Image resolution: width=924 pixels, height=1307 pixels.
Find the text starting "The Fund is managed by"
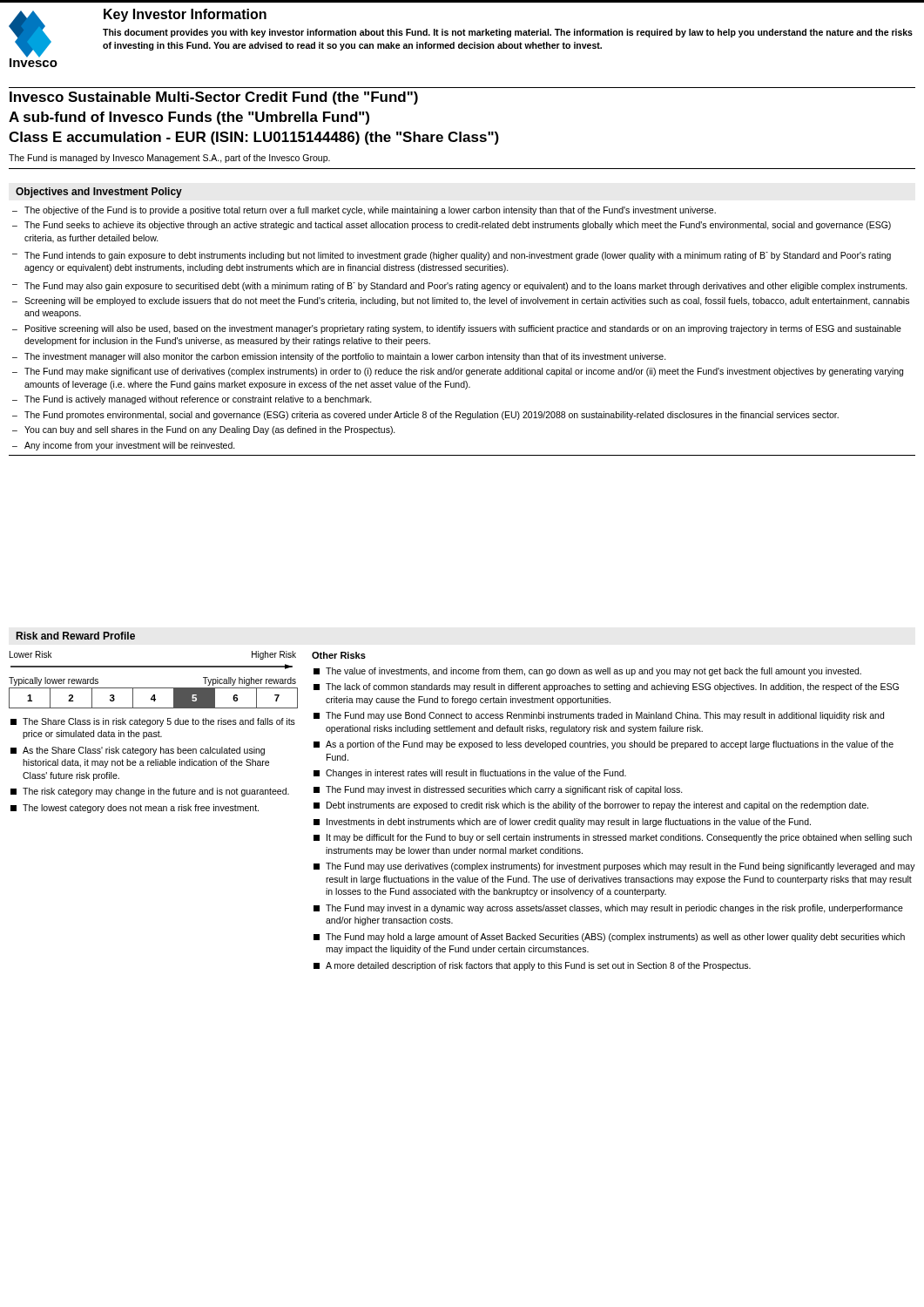(170, 157)
